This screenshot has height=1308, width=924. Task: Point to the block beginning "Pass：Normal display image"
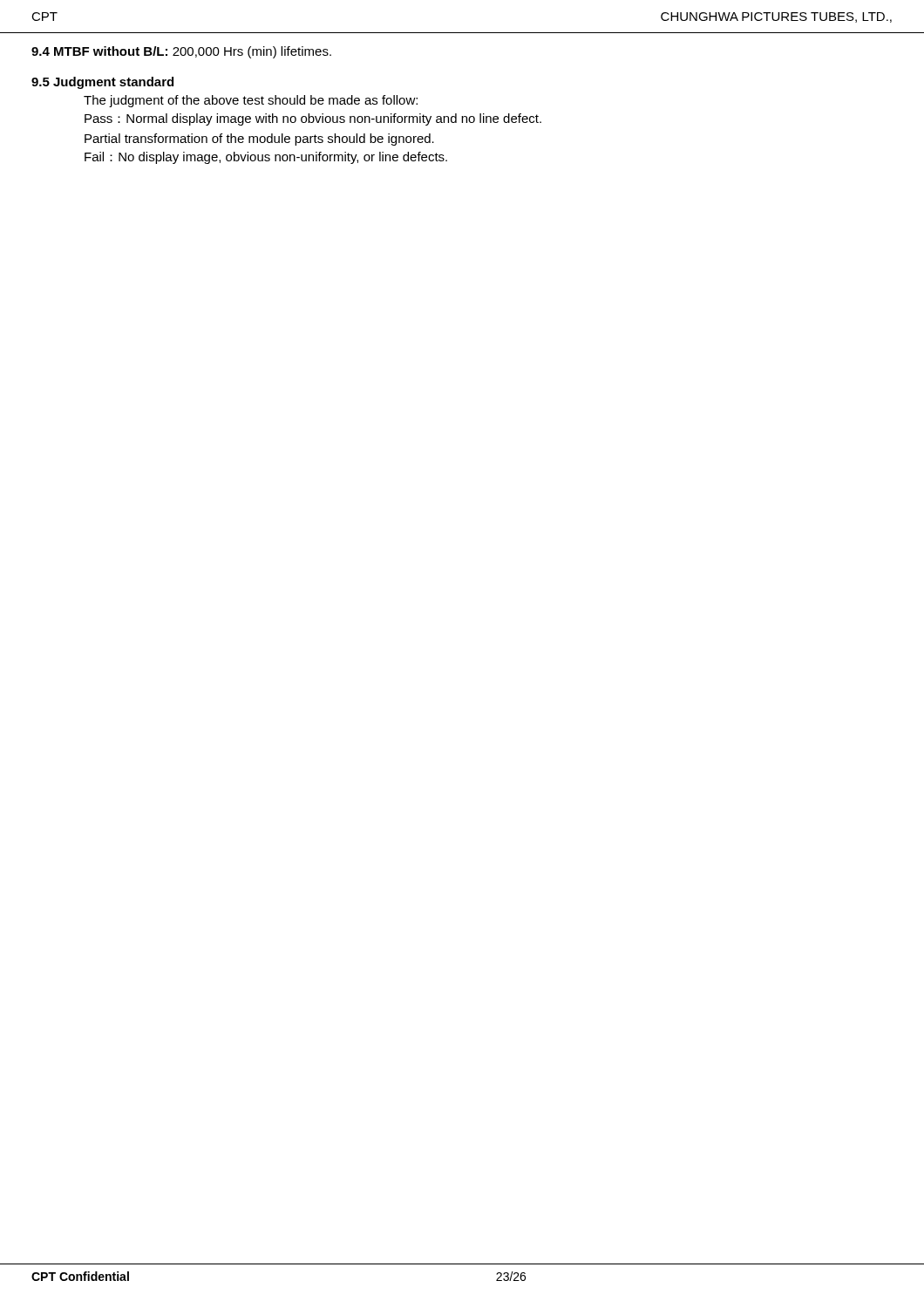point(313,118)
